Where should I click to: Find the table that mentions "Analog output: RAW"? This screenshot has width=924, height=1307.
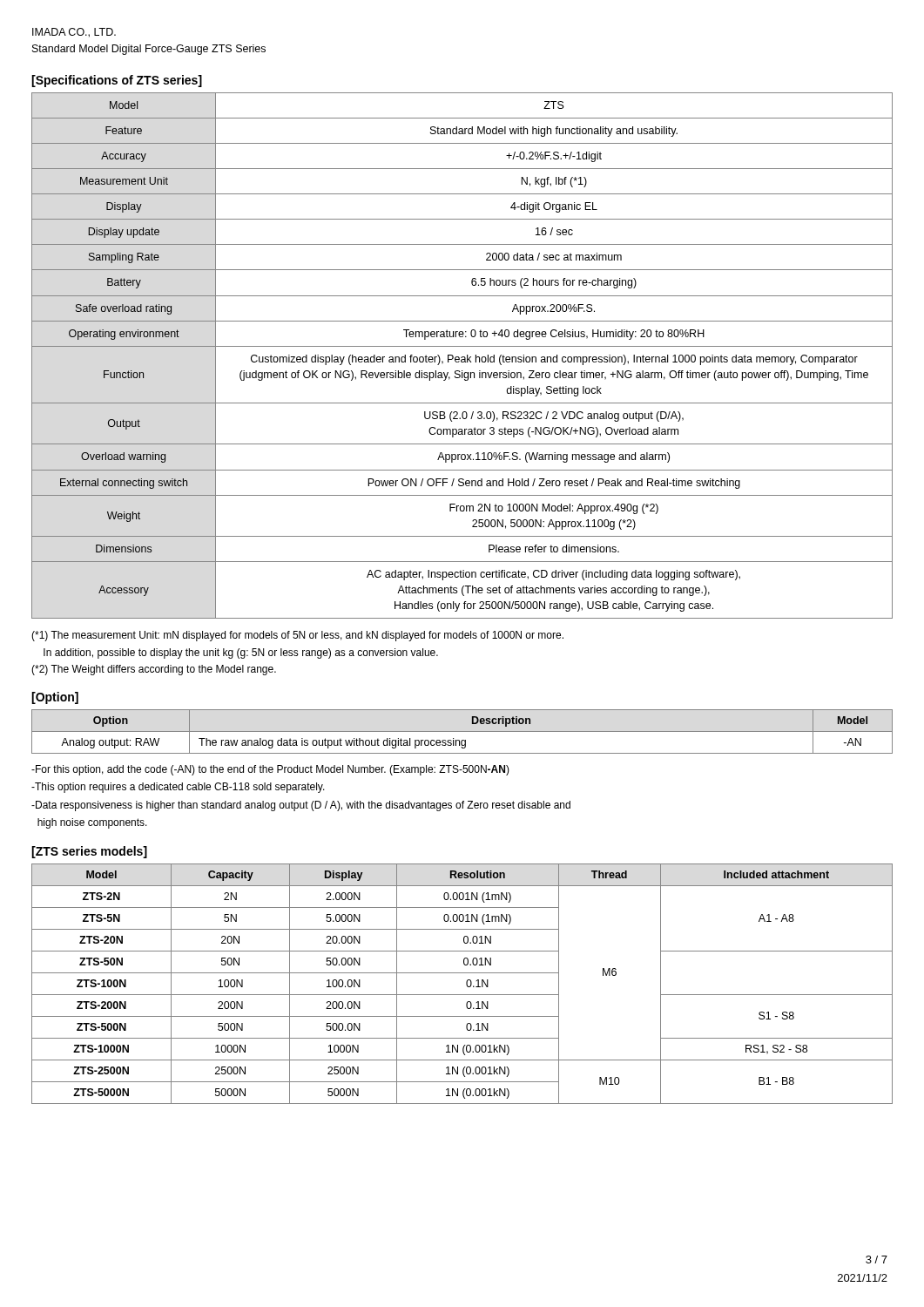point(462,731)
